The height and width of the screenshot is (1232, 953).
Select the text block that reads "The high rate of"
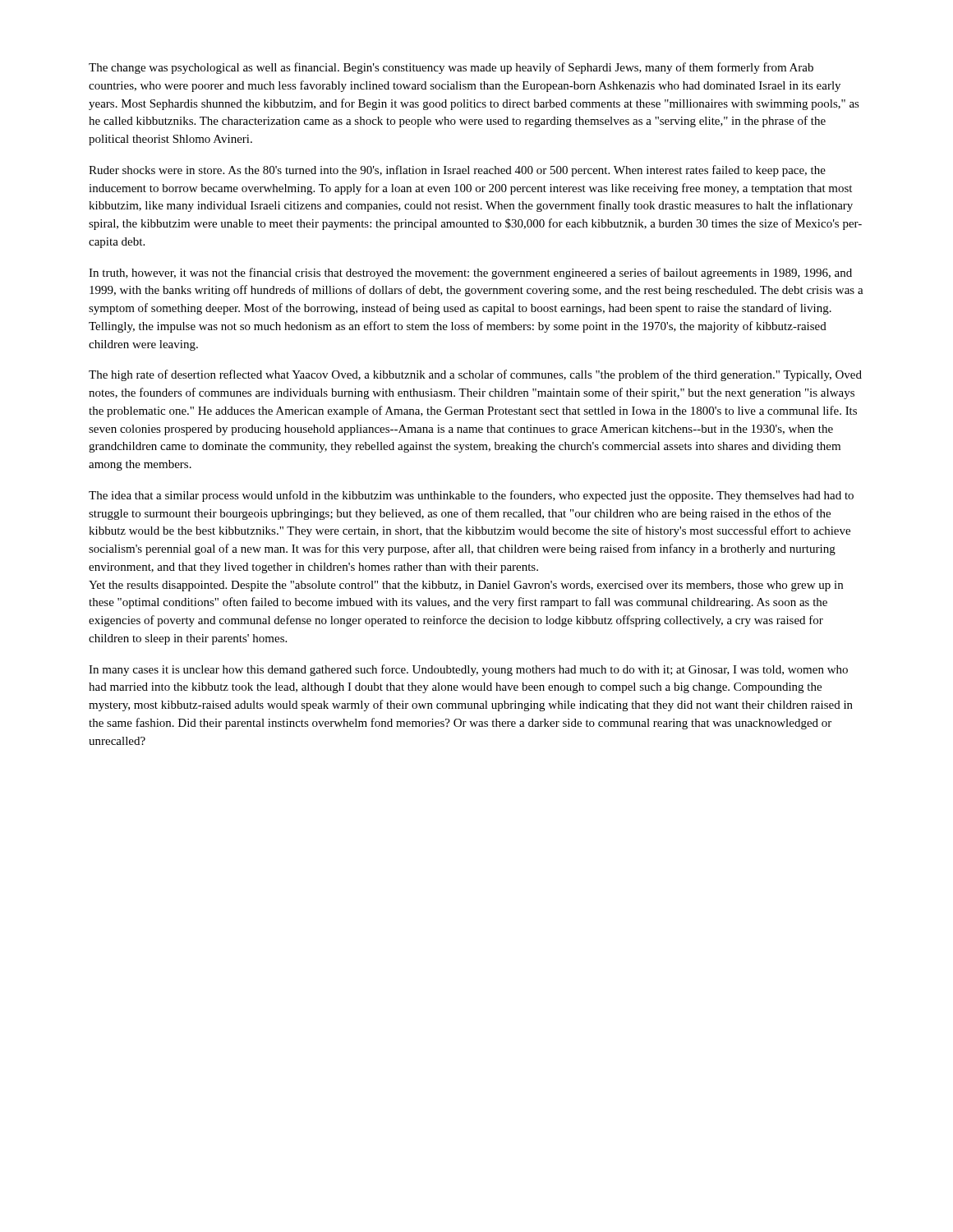[x=475, y=419]
